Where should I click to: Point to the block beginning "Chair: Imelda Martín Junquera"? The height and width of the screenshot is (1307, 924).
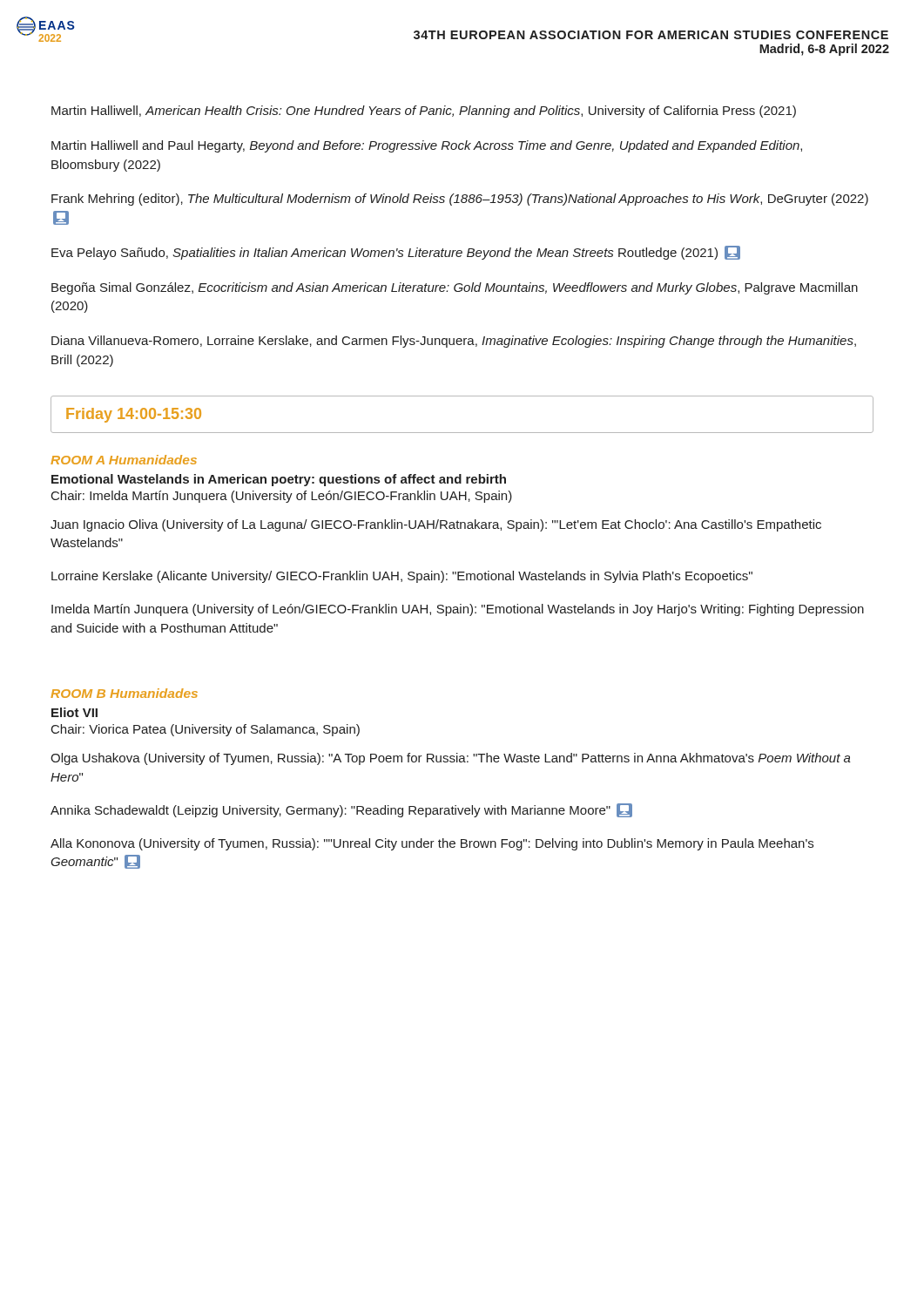(x=281, y=495)
